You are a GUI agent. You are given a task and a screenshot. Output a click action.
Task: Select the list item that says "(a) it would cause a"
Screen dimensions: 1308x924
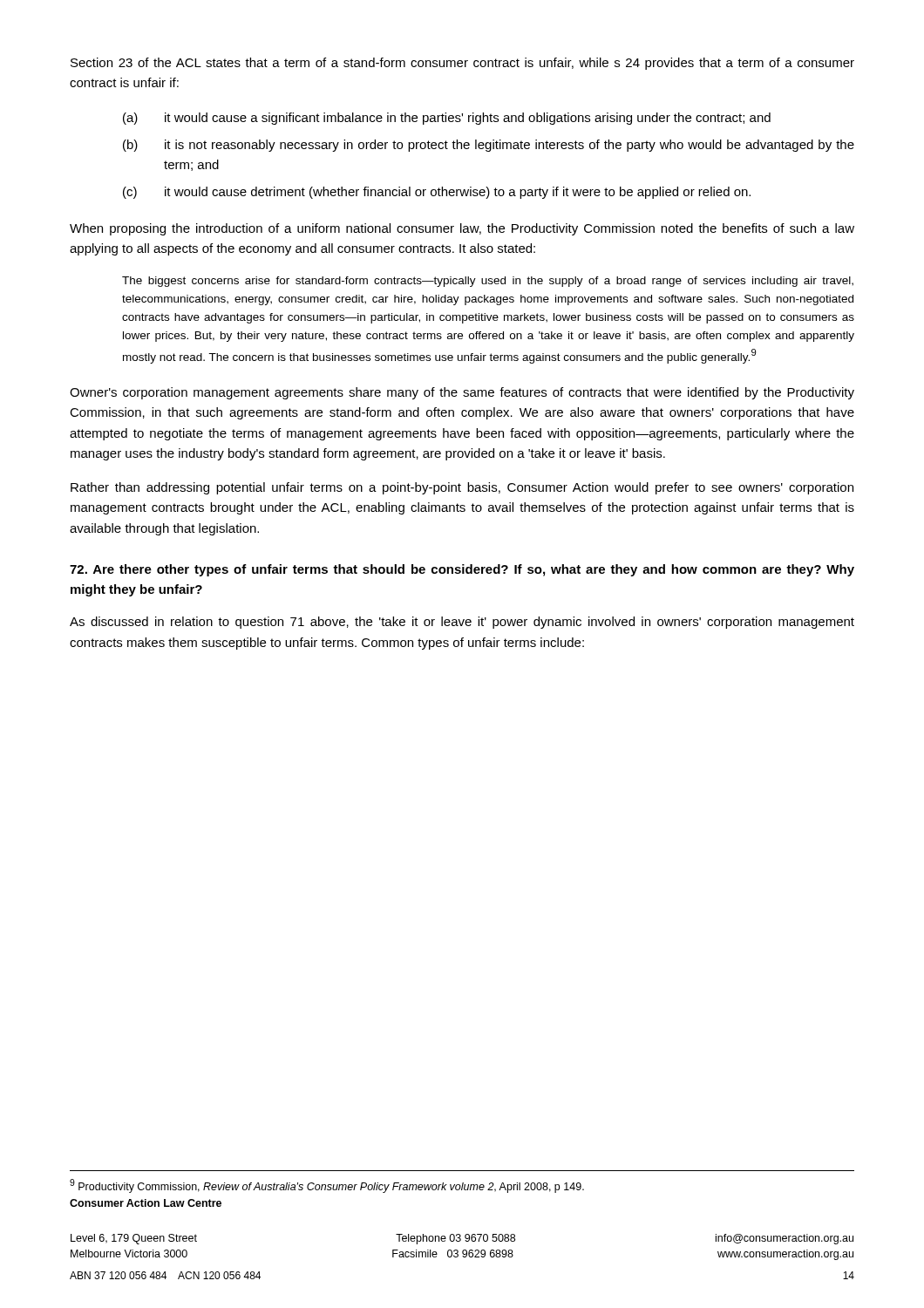point(462,117)
